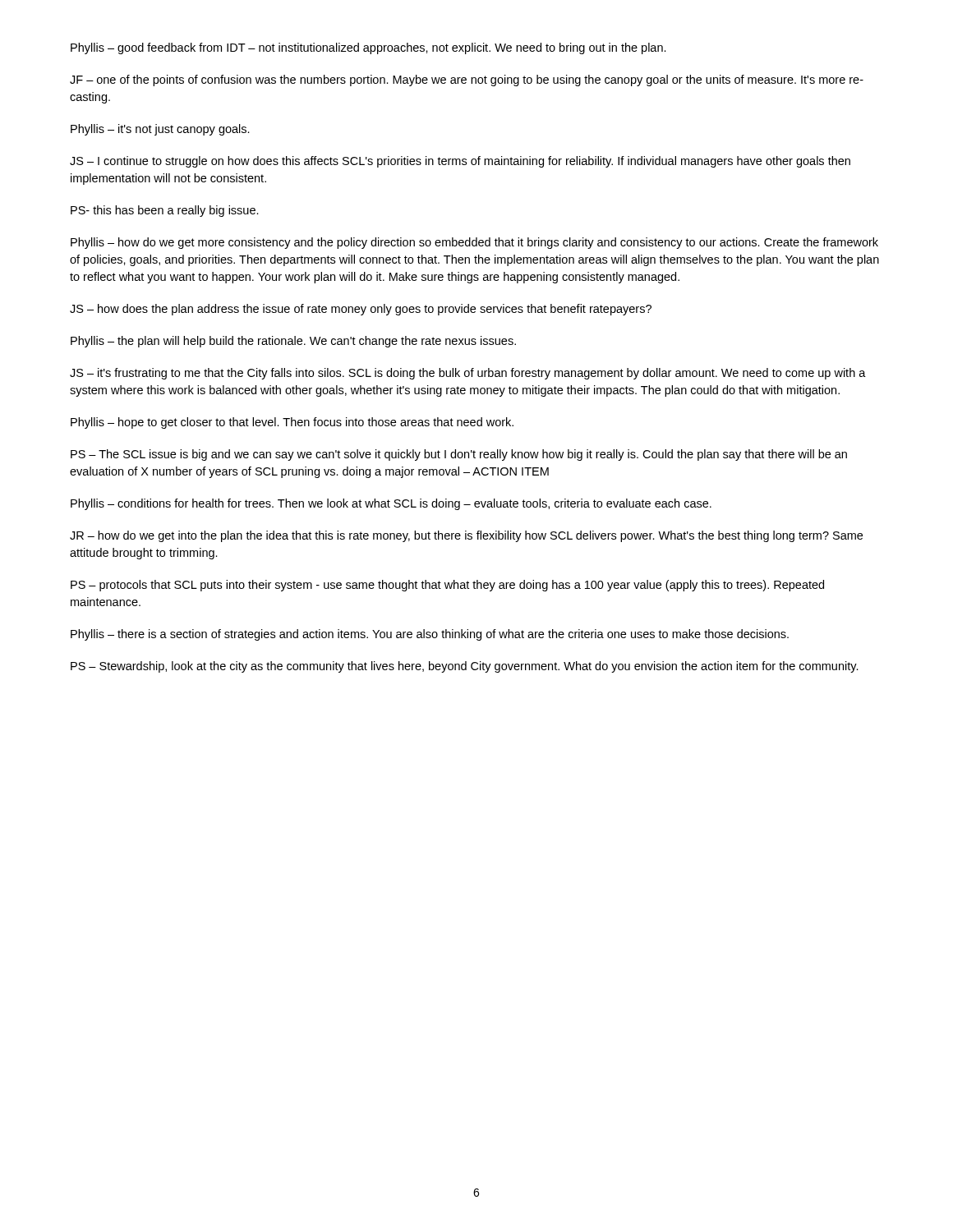953x1232 pixels.
Task: Point to the text starting "Phyllis – good feedback from"
Action: (368, 48)
